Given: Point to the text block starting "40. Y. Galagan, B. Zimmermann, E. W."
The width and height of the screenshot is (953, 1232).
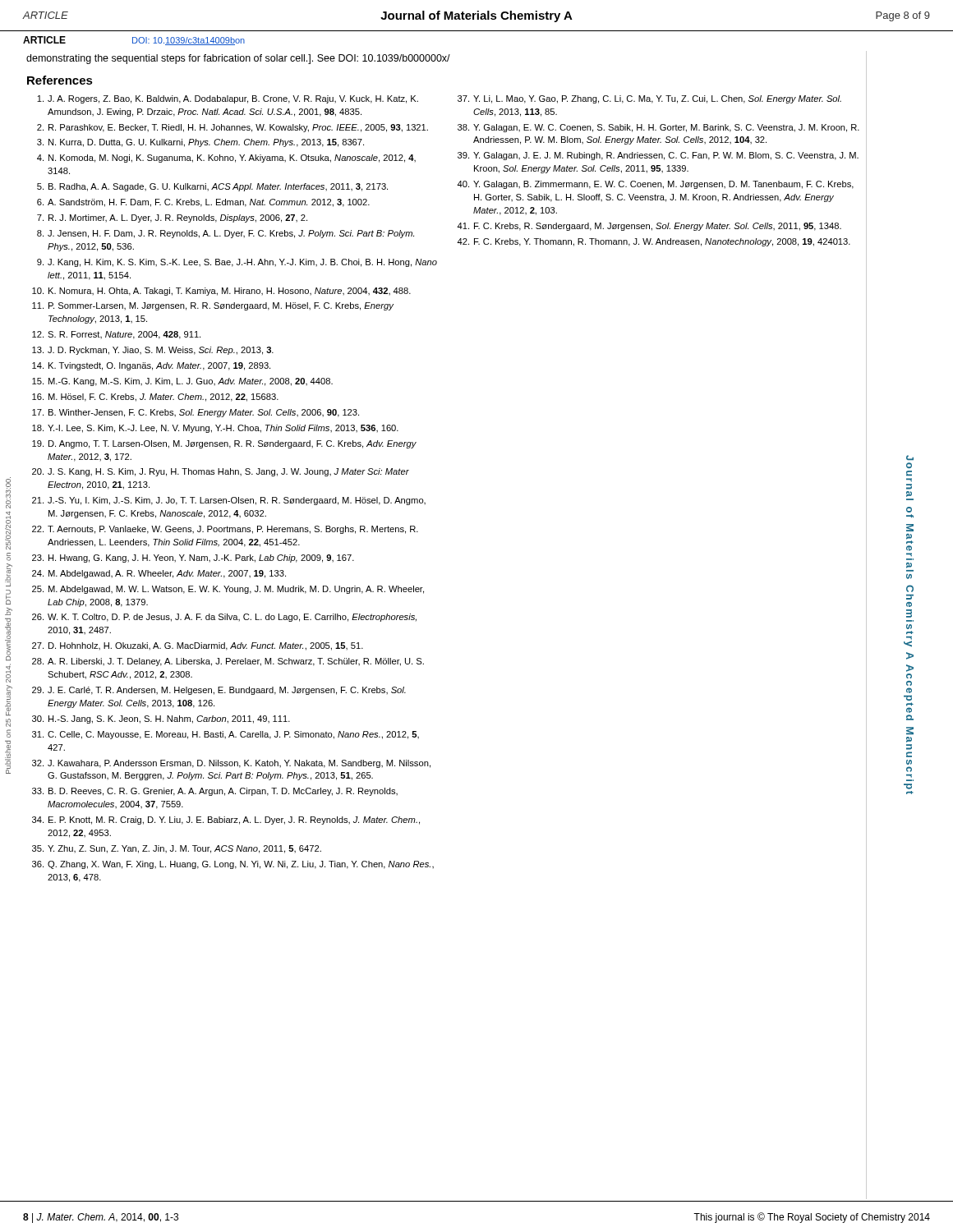Looking at the screenshot, I should pyautogui.click(x=657, y=198).
